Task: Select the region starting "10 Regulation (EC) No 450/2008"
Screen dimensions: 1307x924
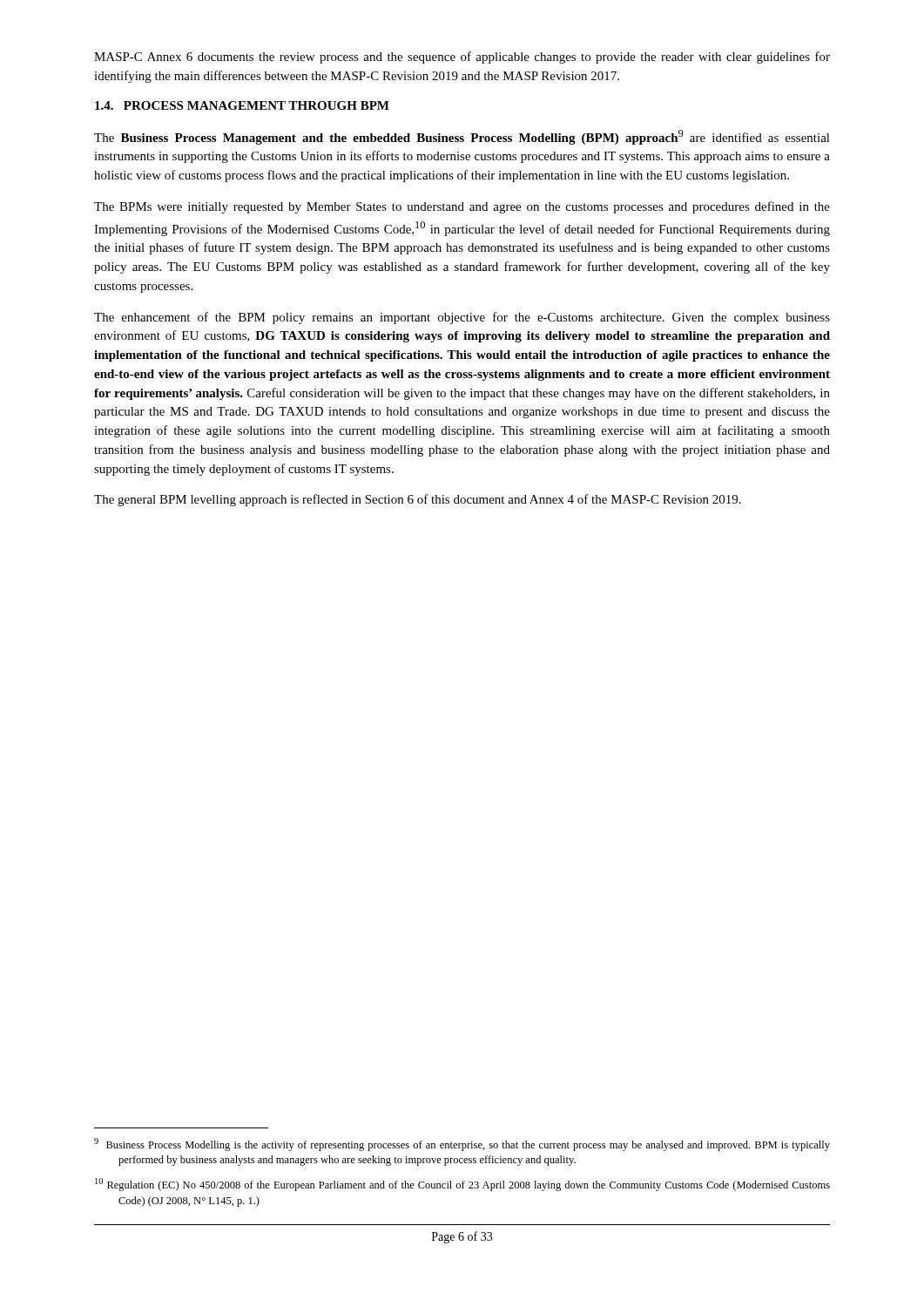Action: [462, 1191]
